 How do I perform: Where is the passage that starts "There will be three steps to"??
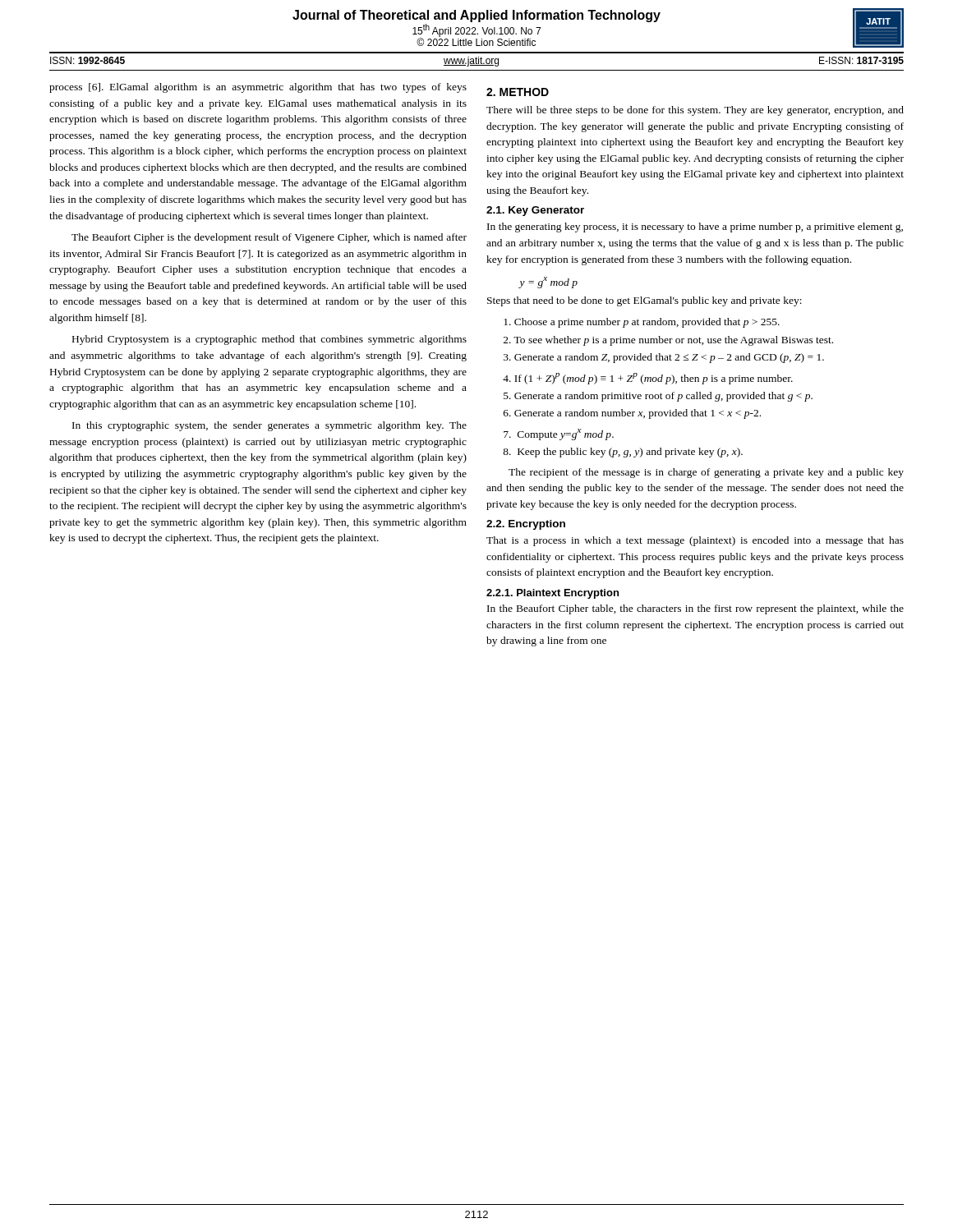click(x=695, y=150)
